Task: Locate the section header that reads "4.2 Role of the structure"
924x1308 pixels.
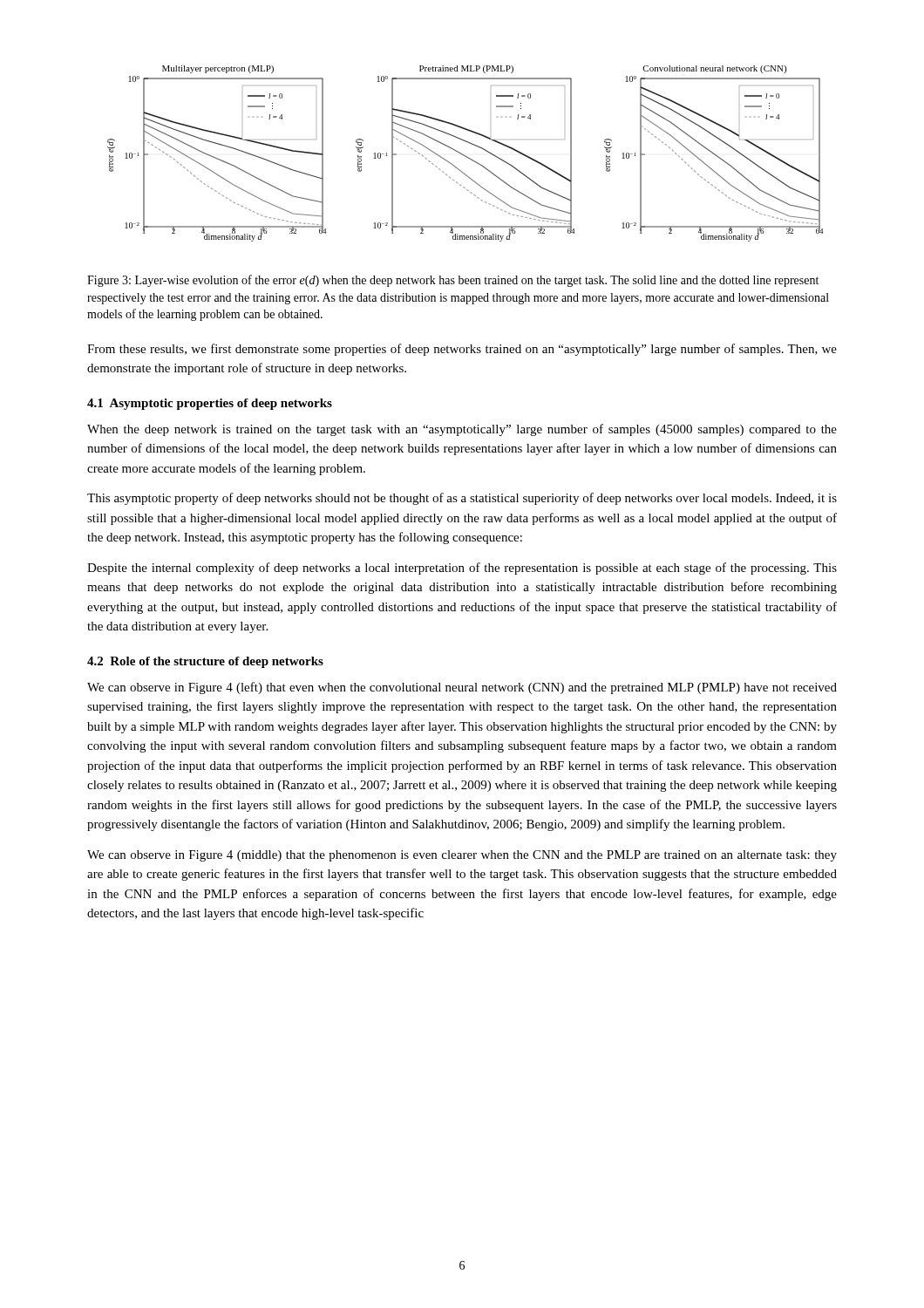Action: coord(205,661)
